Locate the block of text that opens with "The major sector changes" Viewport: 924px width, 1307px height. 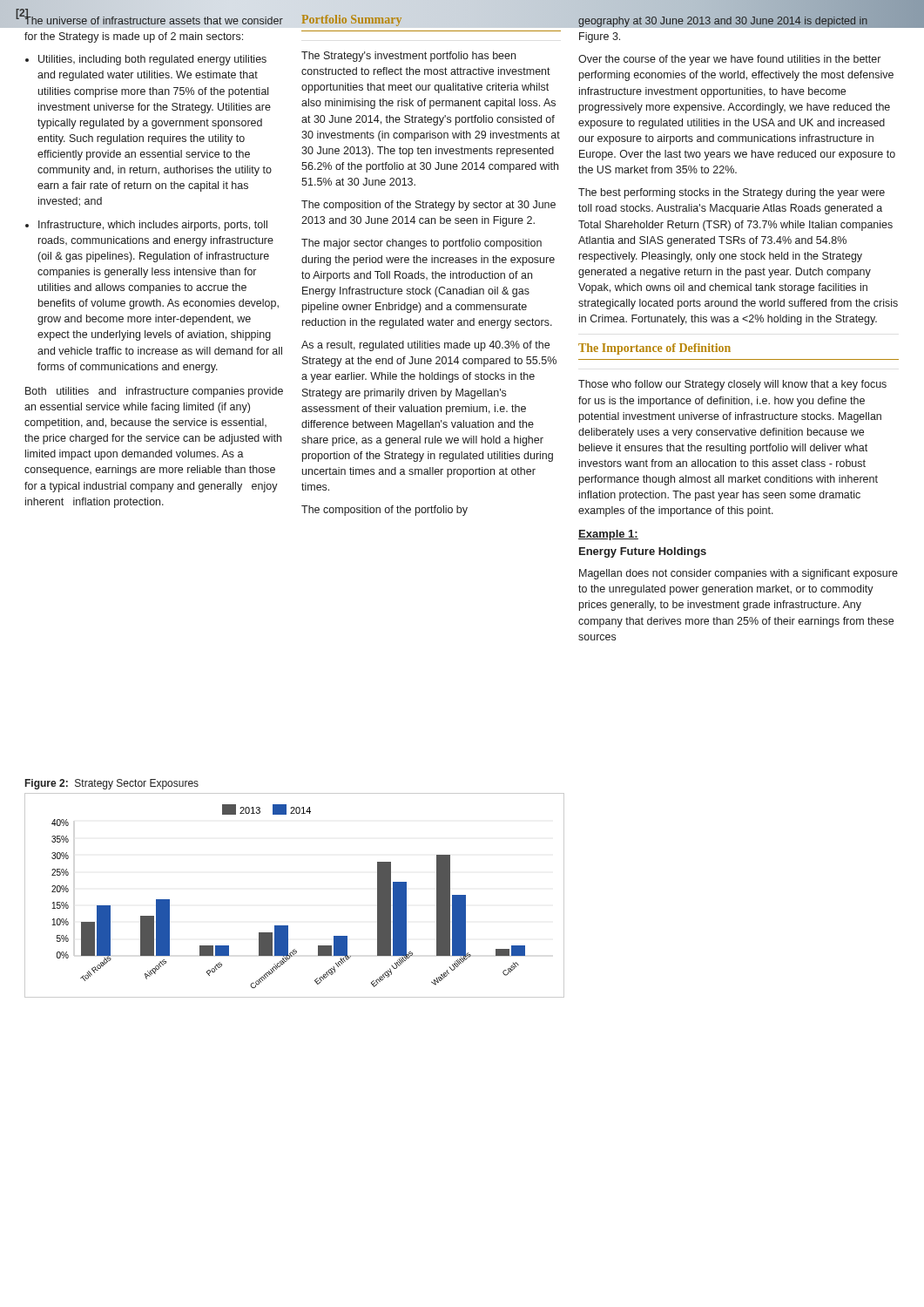click(x=431, y=283)
